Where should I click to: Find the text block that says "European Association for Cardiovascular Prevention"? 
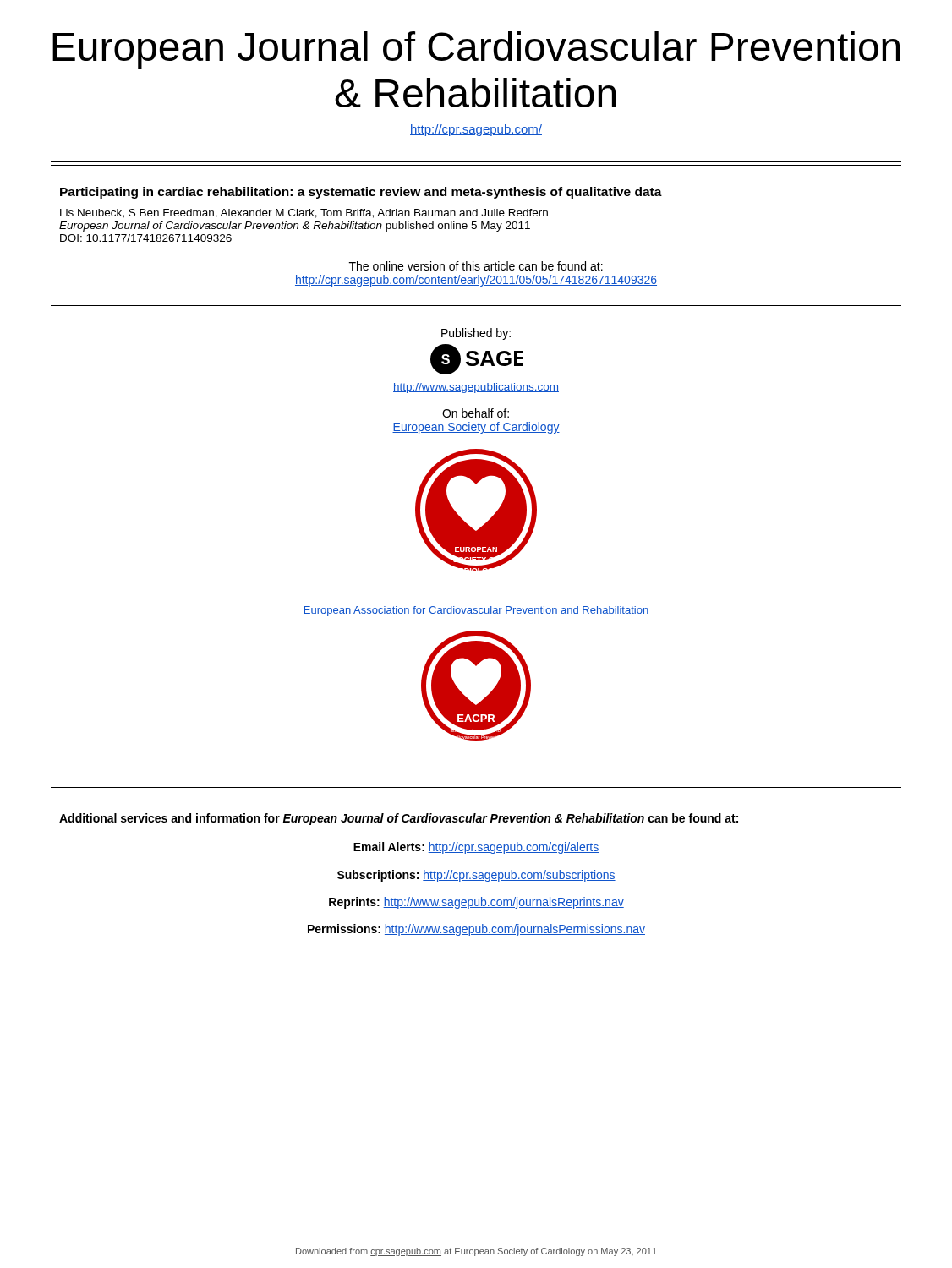point(476,610)
